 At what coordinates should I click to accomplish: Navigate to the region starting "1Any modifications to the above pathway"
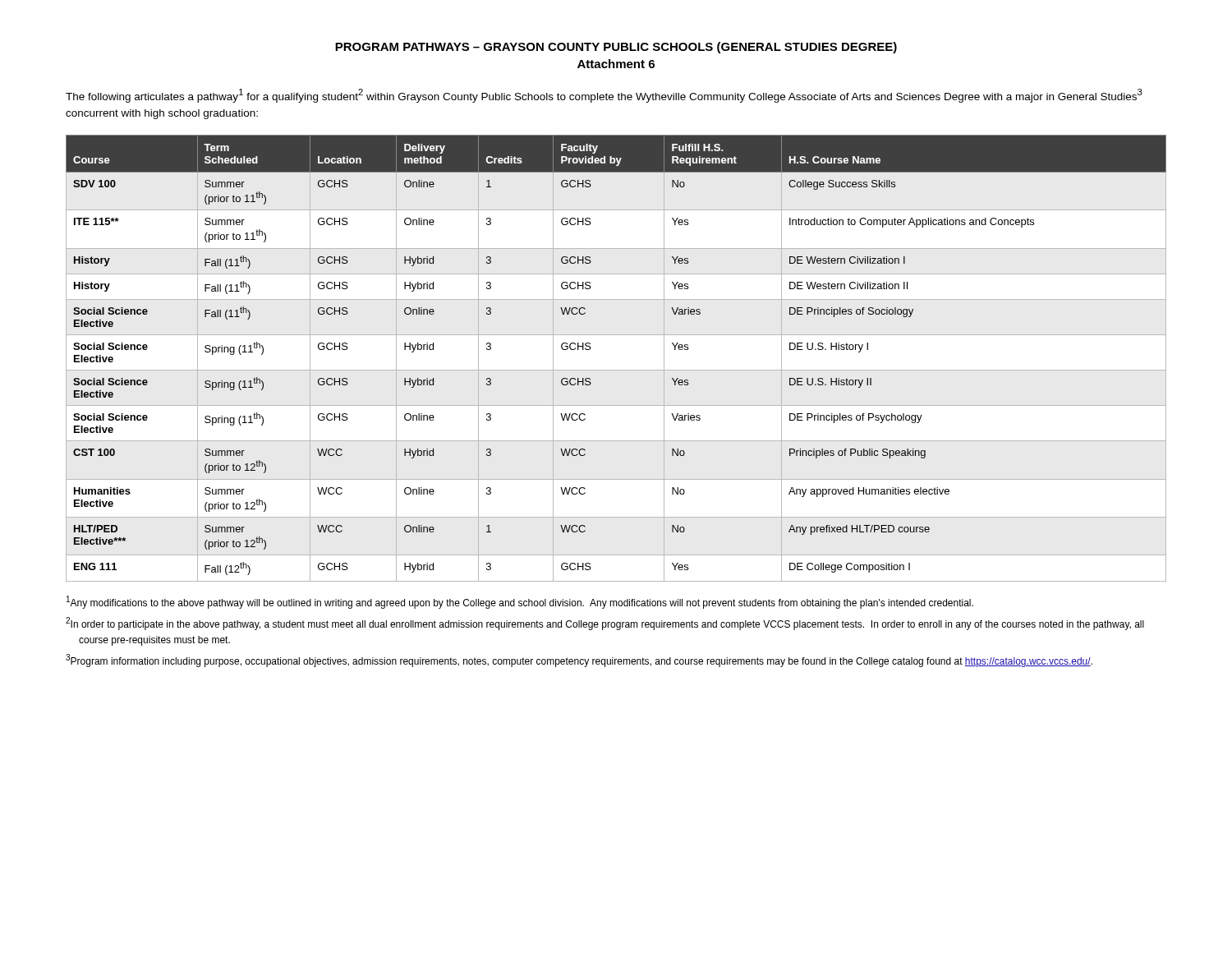pyautogui.click(x=520, y=601)
